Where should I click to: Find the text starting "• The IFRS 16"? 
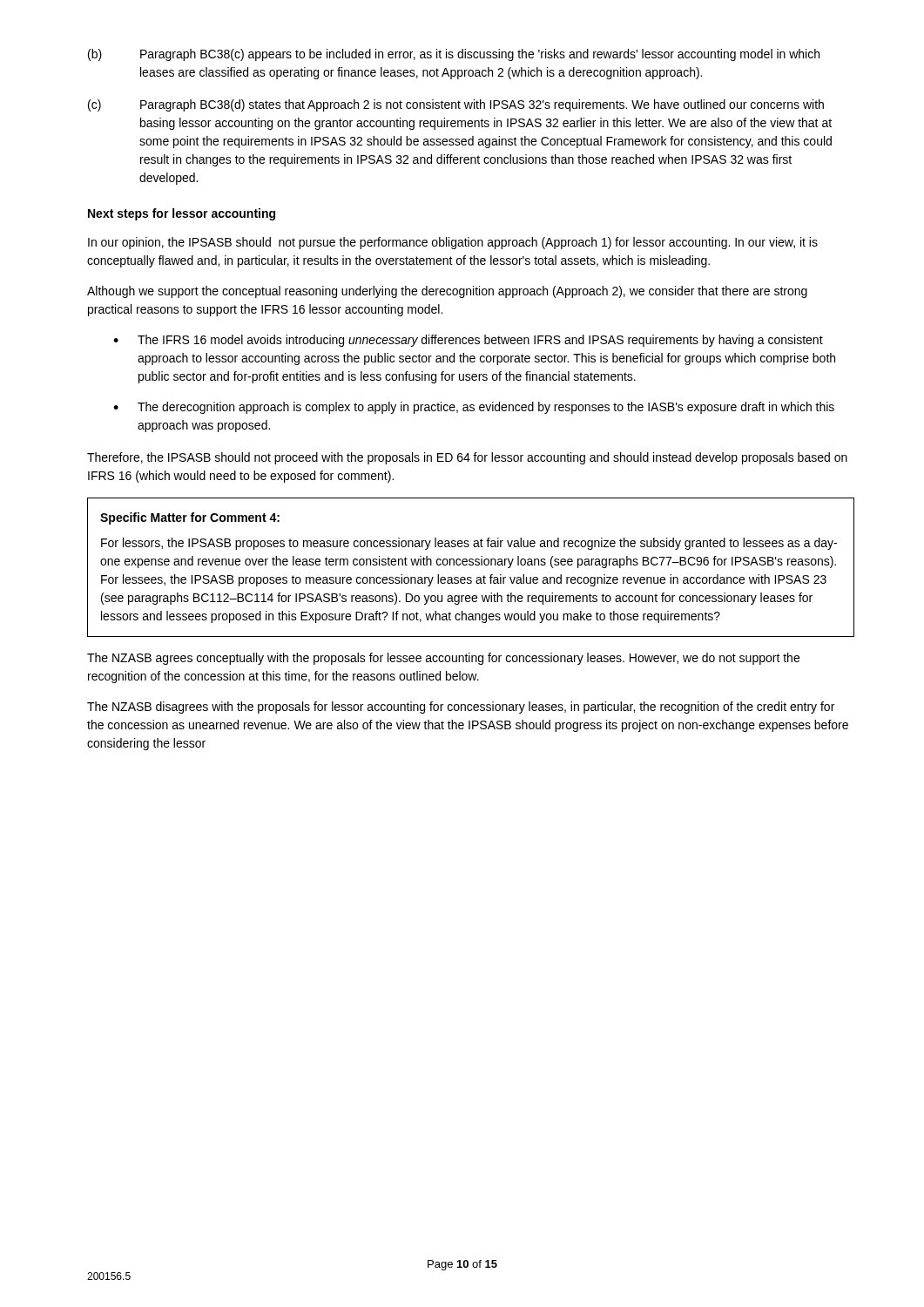pyautogui.click(x=484, y=359)
